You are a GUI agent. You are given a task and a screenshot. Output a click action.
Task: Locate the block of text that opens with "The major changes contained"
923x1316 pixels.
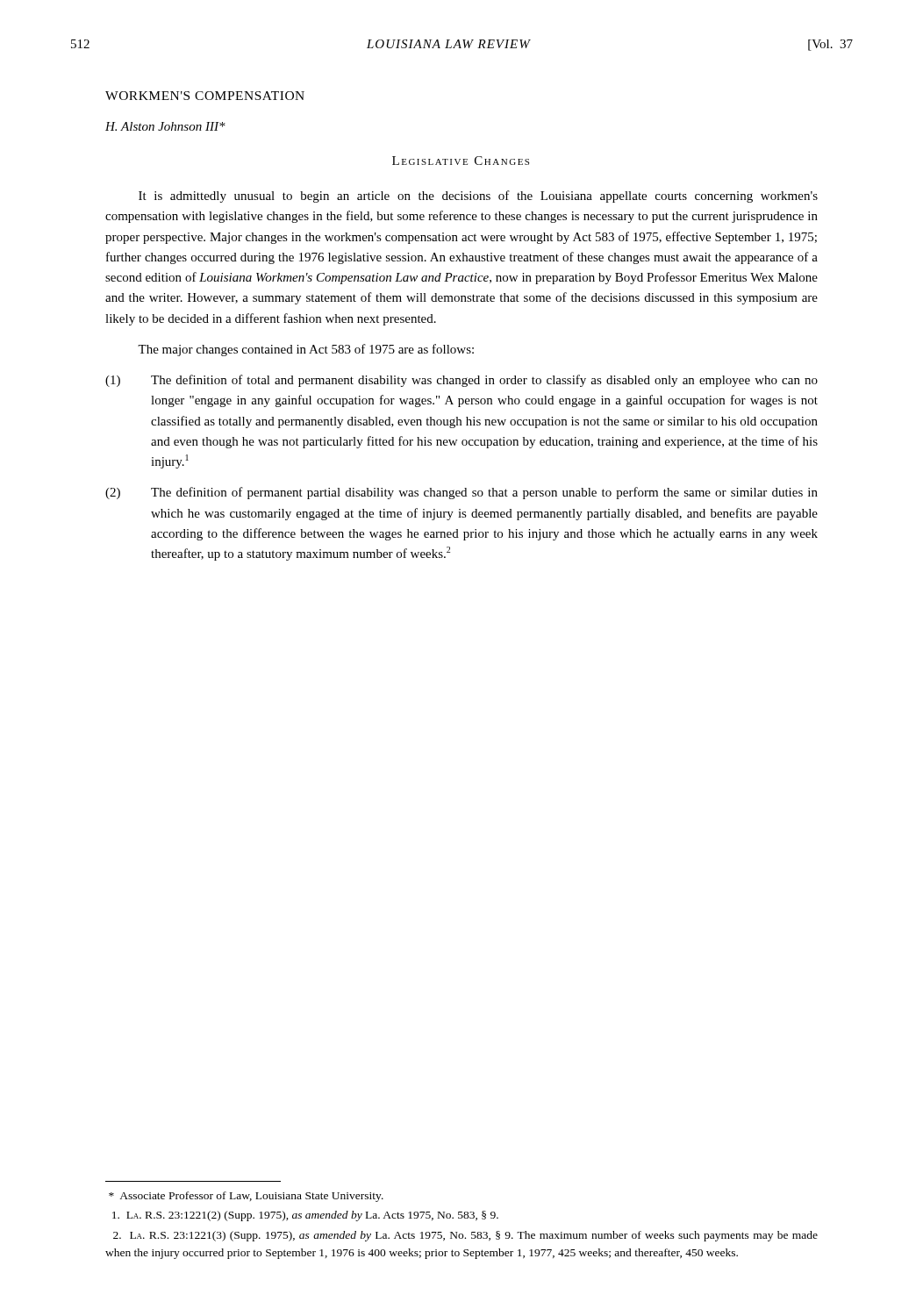click(306, 349)
